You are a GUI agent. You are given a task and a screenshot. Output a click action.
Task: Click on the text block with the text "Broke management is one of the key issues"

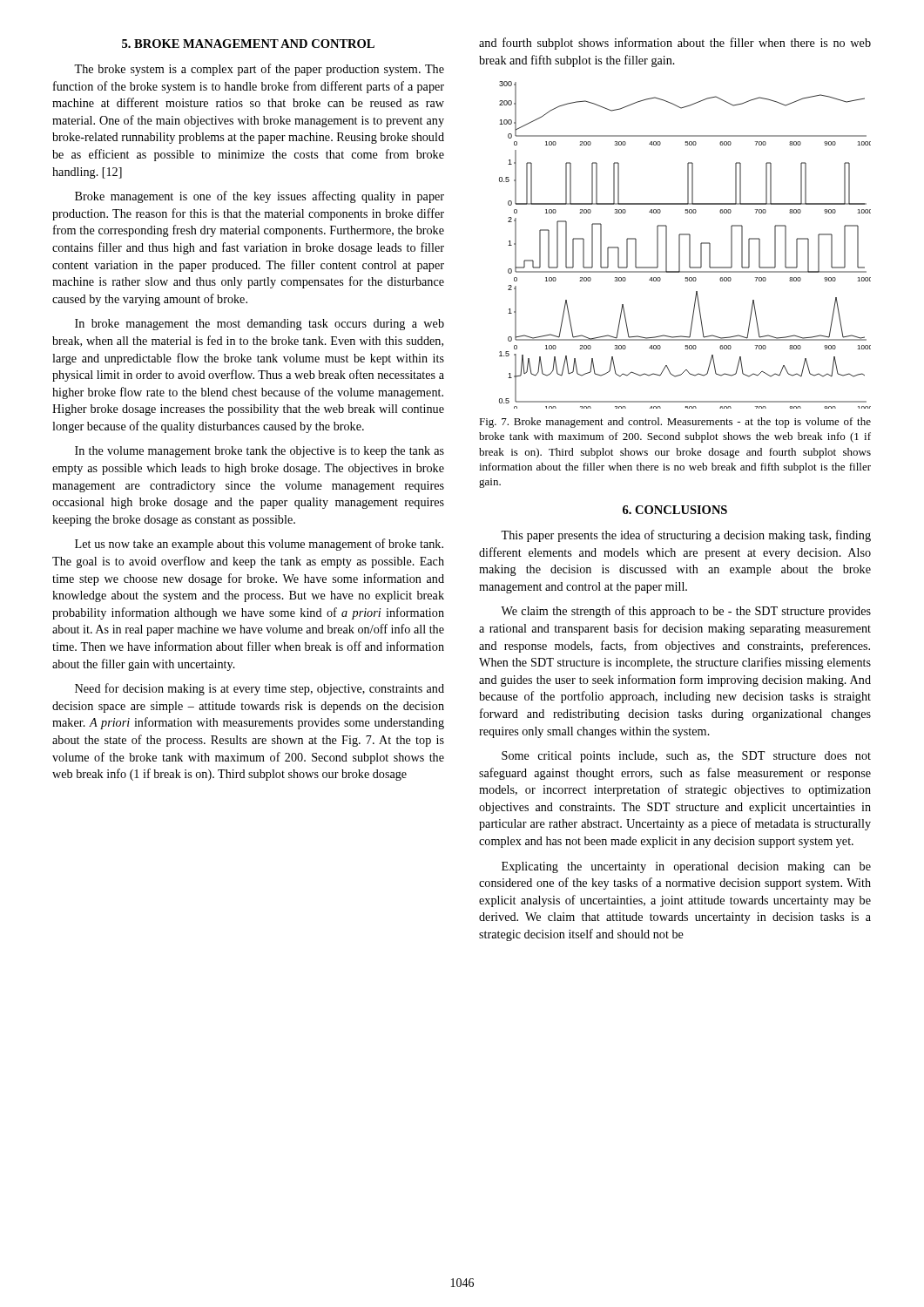(248, 247)
